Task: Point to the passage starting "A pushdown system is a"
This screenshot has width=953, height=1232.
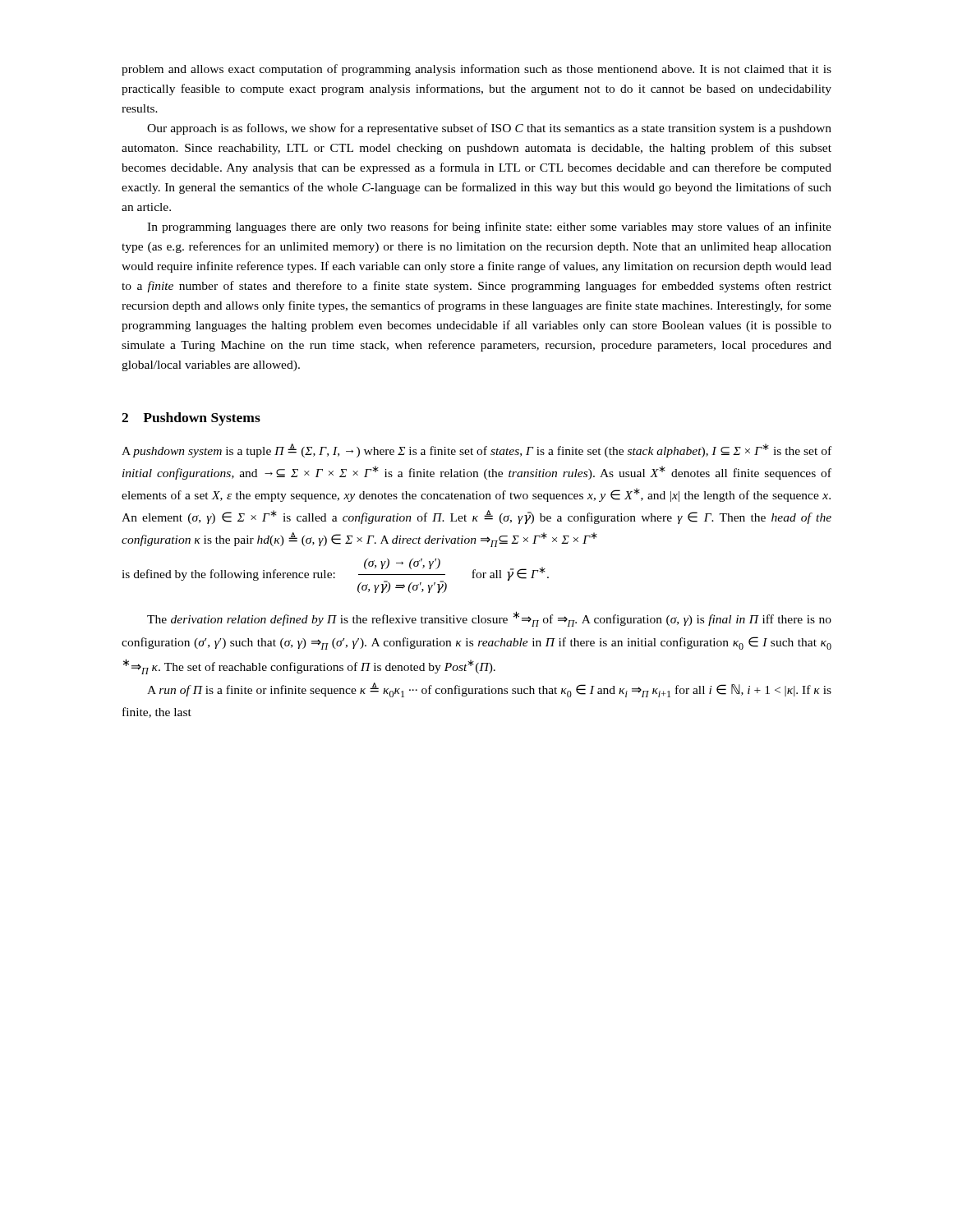Action: point(476,581)
